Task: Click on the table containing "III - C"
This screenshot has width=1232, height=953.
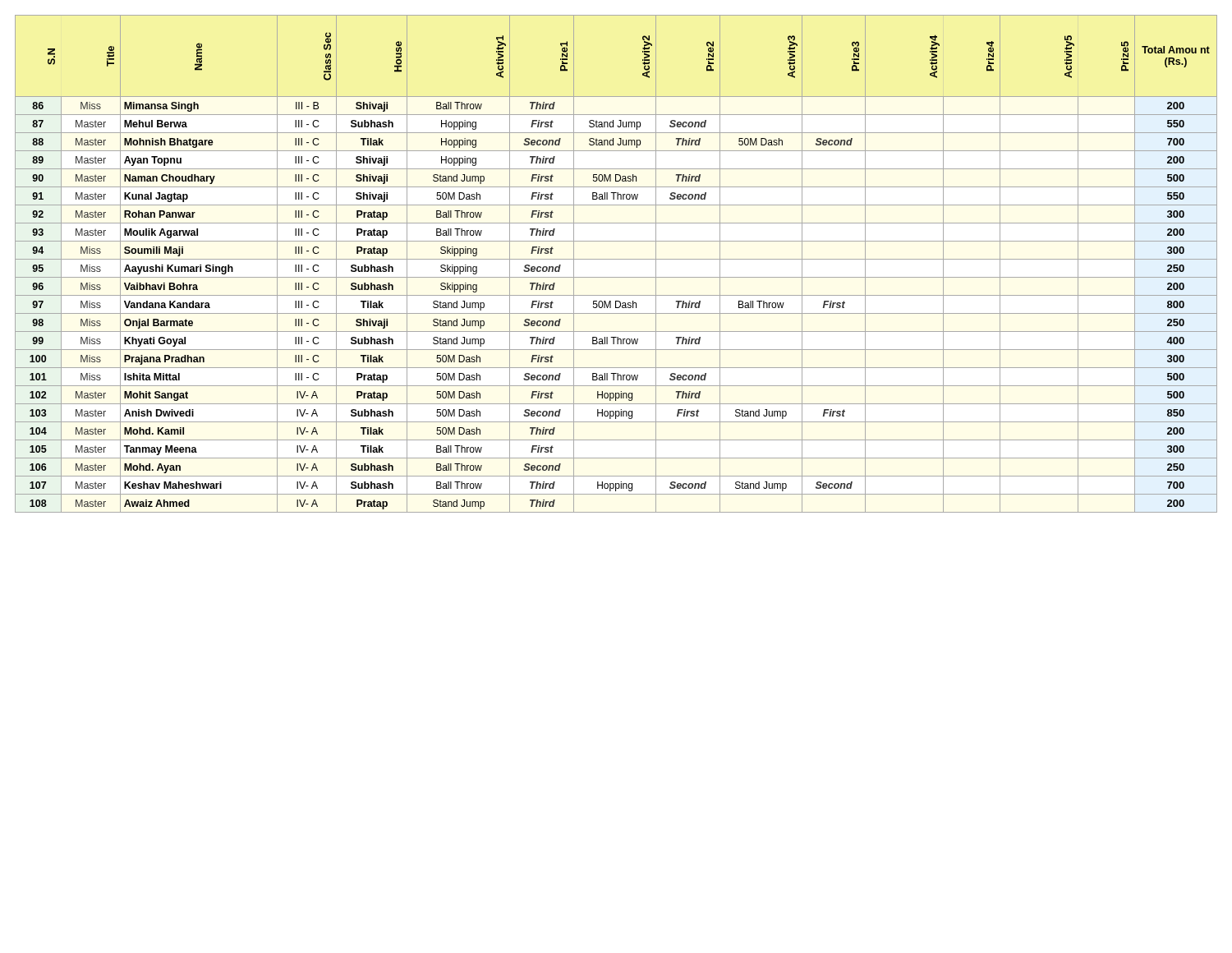Action: pos(616,264)
